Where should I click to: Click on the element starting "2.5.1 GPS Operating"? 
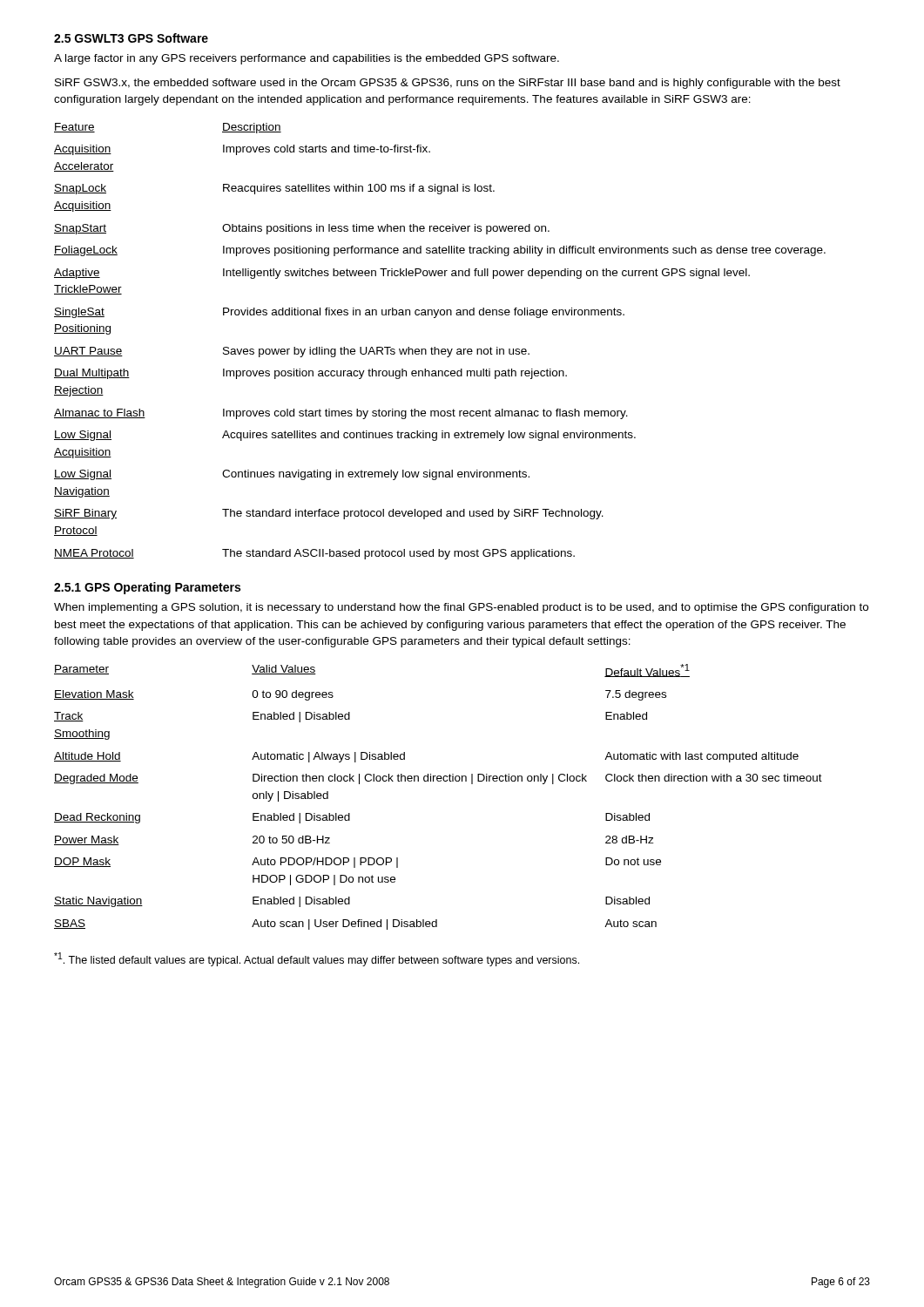[x=148, y=587]
